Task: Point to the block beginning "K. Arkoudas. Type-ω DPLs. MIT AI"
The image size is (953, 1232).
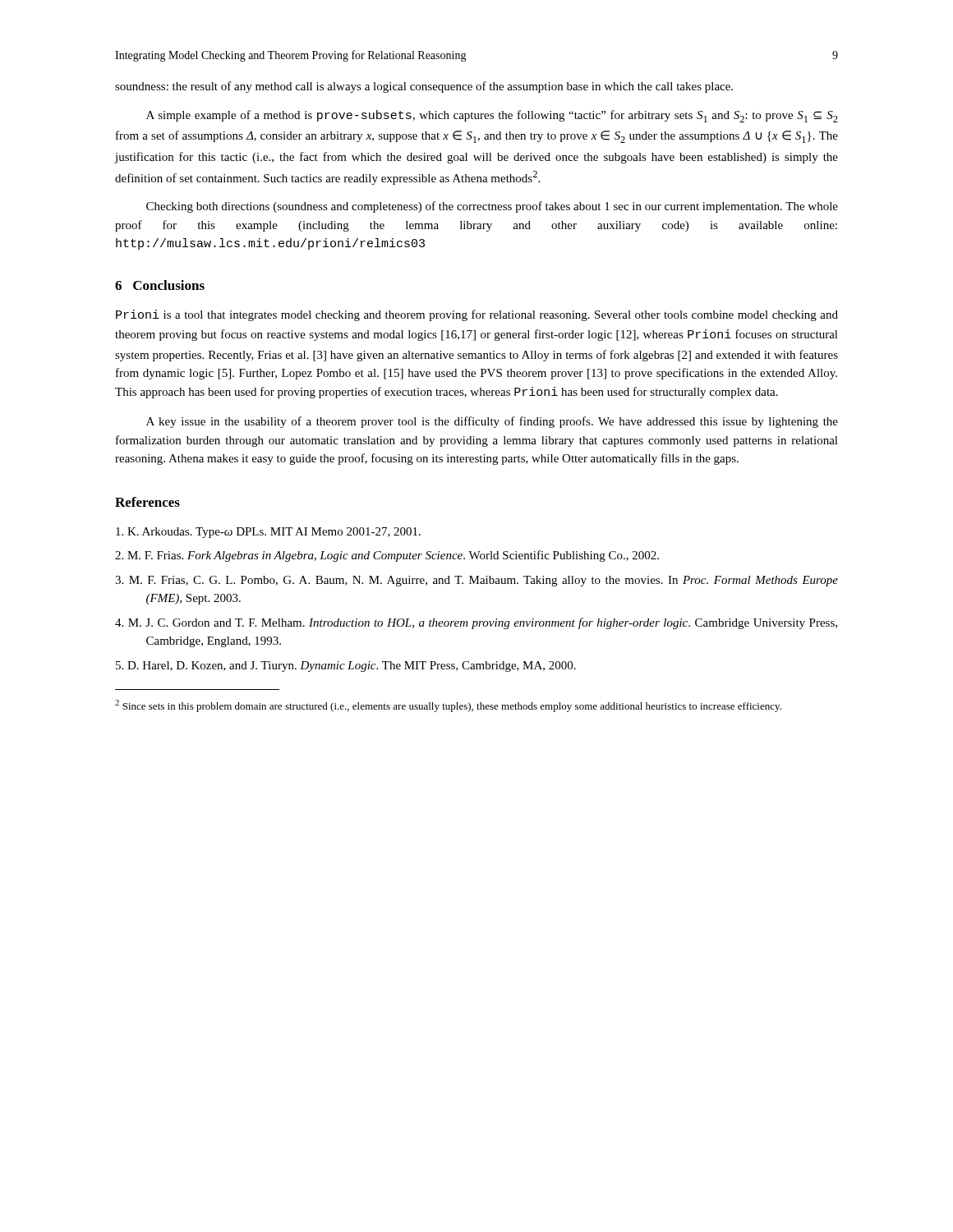Action: pos(268,533)
